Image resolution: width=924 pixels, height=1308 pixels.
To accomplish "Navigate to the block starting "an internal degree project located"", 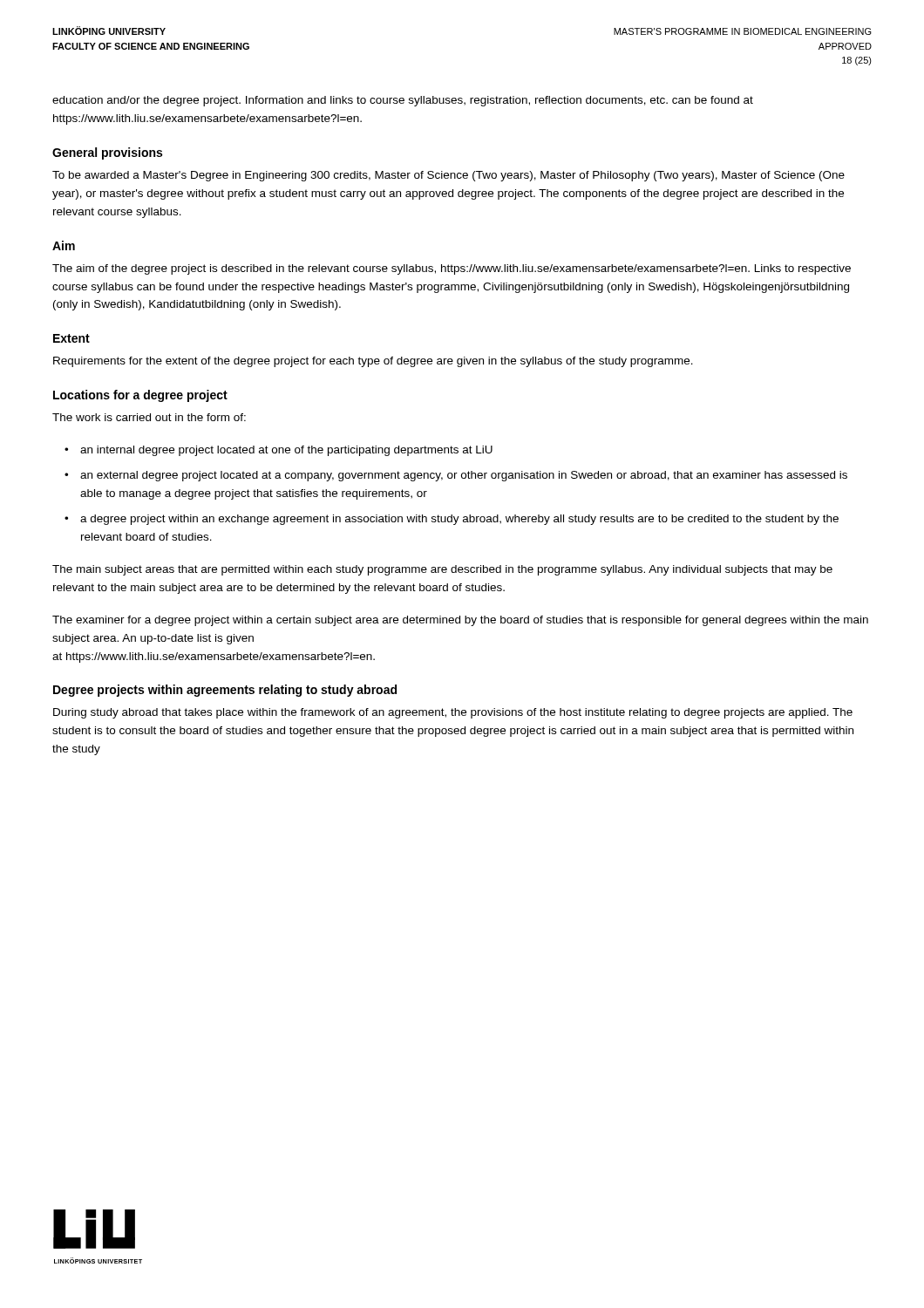I will (287, 450).
